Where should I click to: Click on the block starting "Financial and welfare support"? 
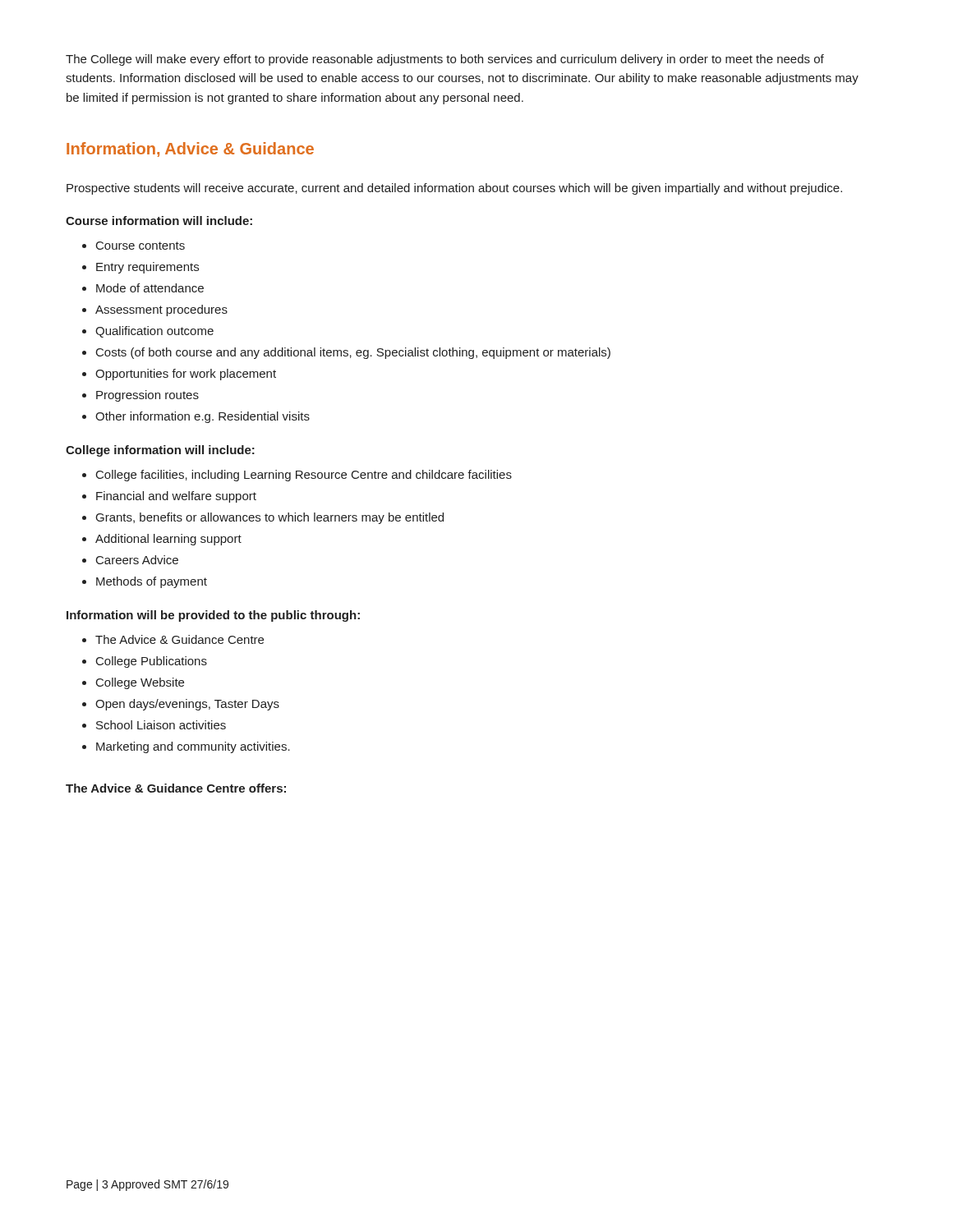click(x=176, y=496)
